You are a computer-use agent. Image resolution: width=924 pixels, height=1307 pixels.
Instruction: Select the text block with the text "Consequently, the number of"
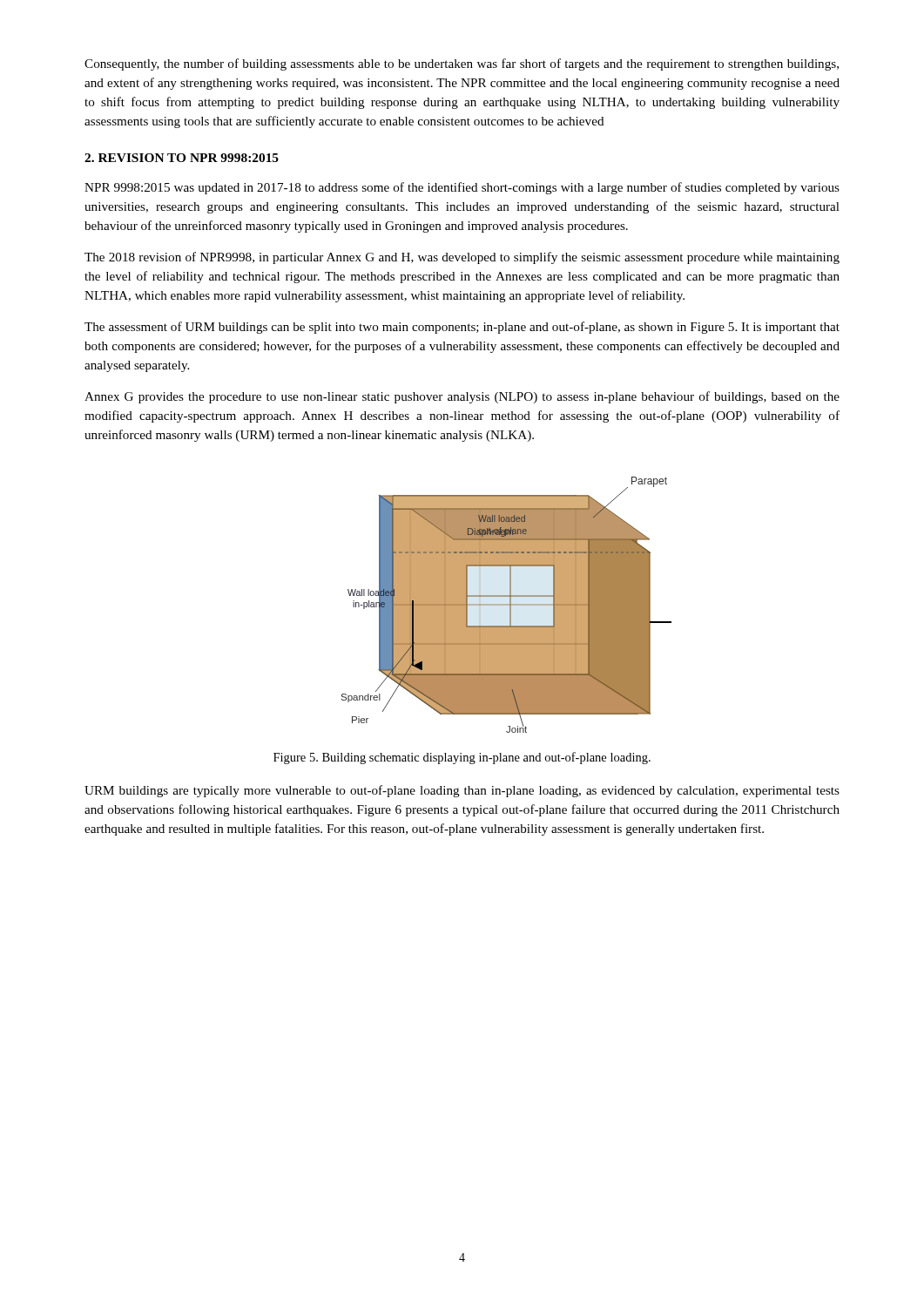tap(462, 92)
